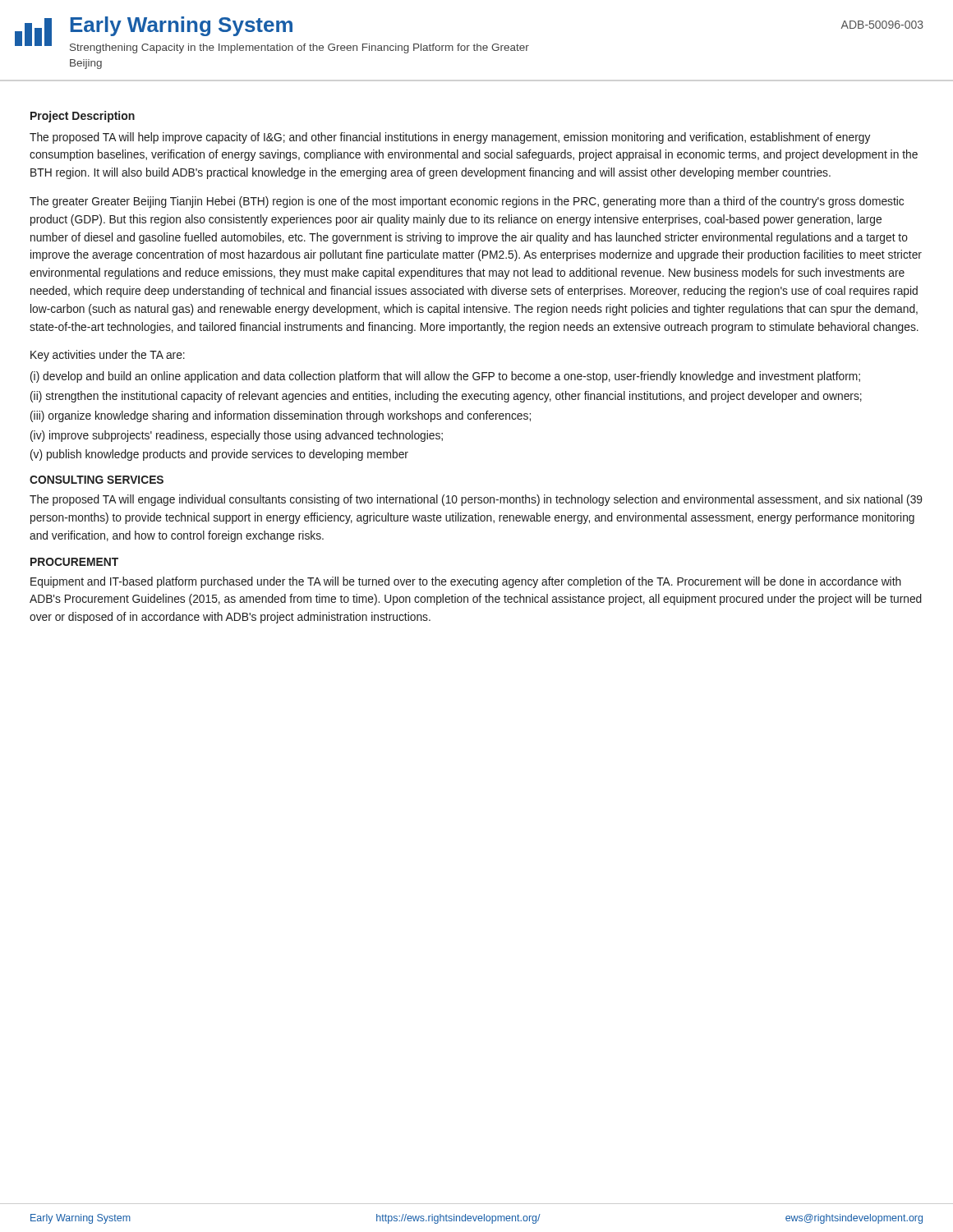Select the text block with the text "Key activities under the"
953x1232 pixels.
[107, 356]
